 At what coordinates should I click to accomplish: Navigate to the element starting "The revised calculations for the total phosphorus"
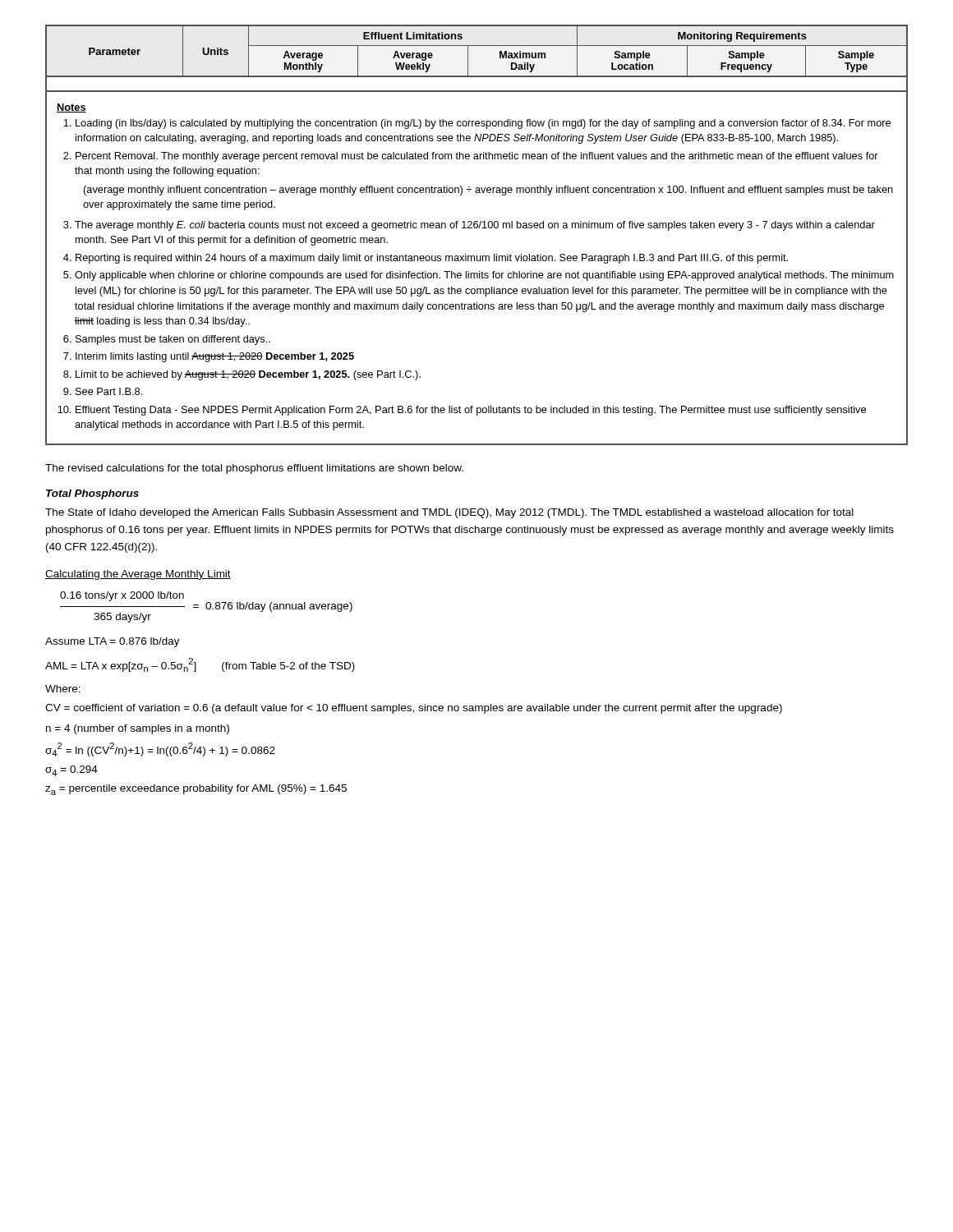click(255, 468)
